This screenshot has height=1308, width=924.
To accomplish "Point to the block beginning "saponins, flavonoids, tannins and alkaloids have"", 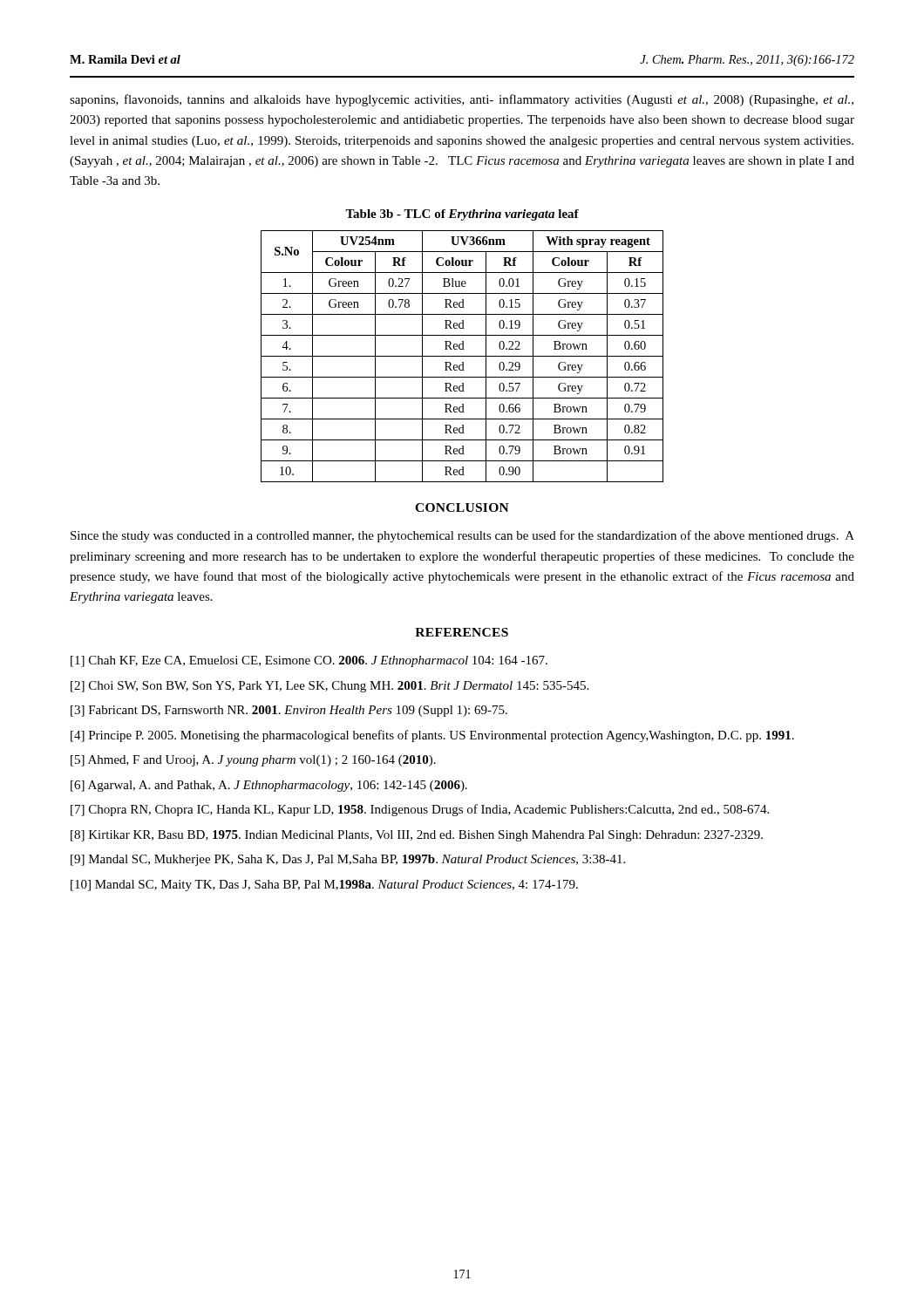I will click(462, 140).
